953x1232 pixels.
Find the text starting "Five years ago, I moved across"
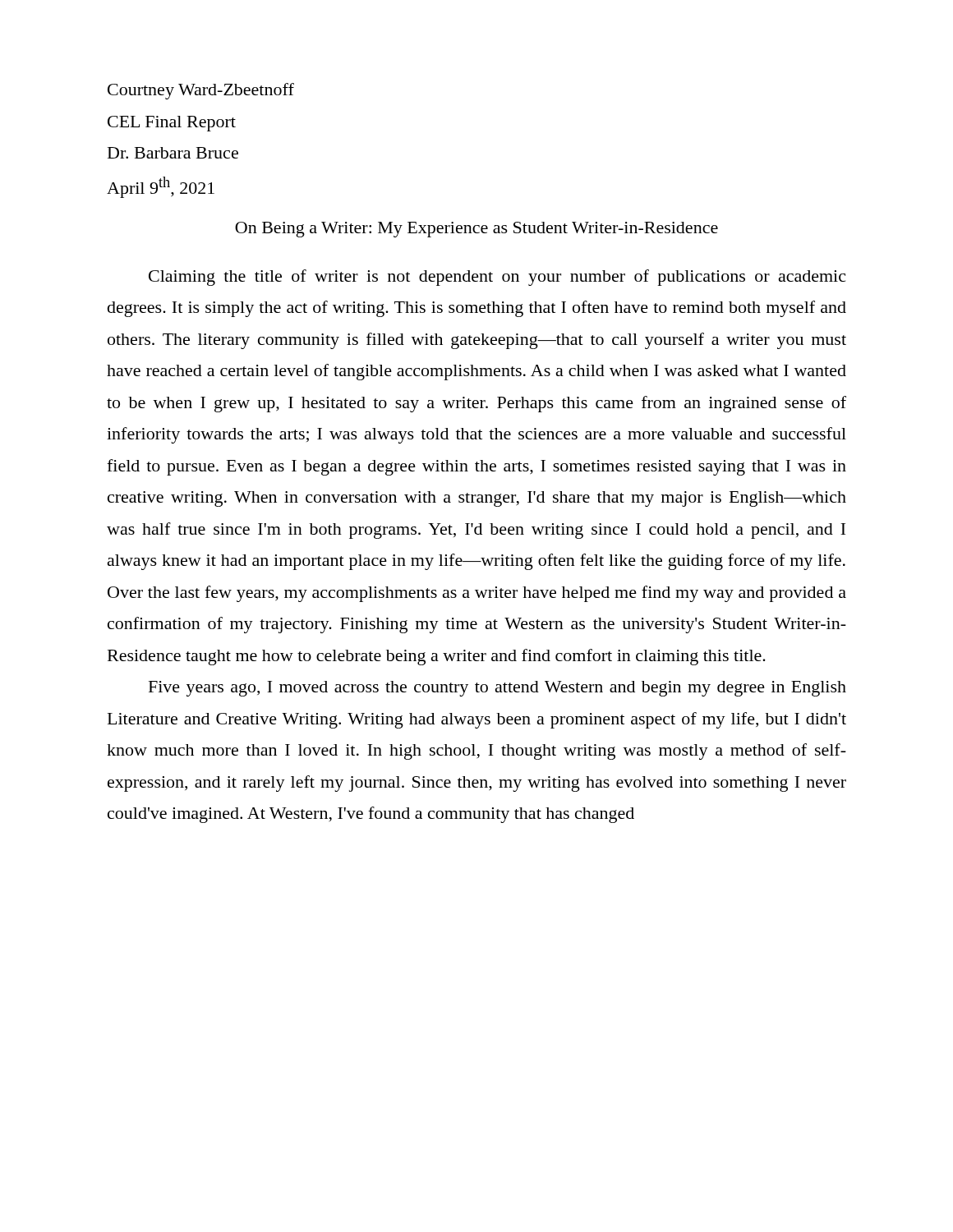coord(476,750)
